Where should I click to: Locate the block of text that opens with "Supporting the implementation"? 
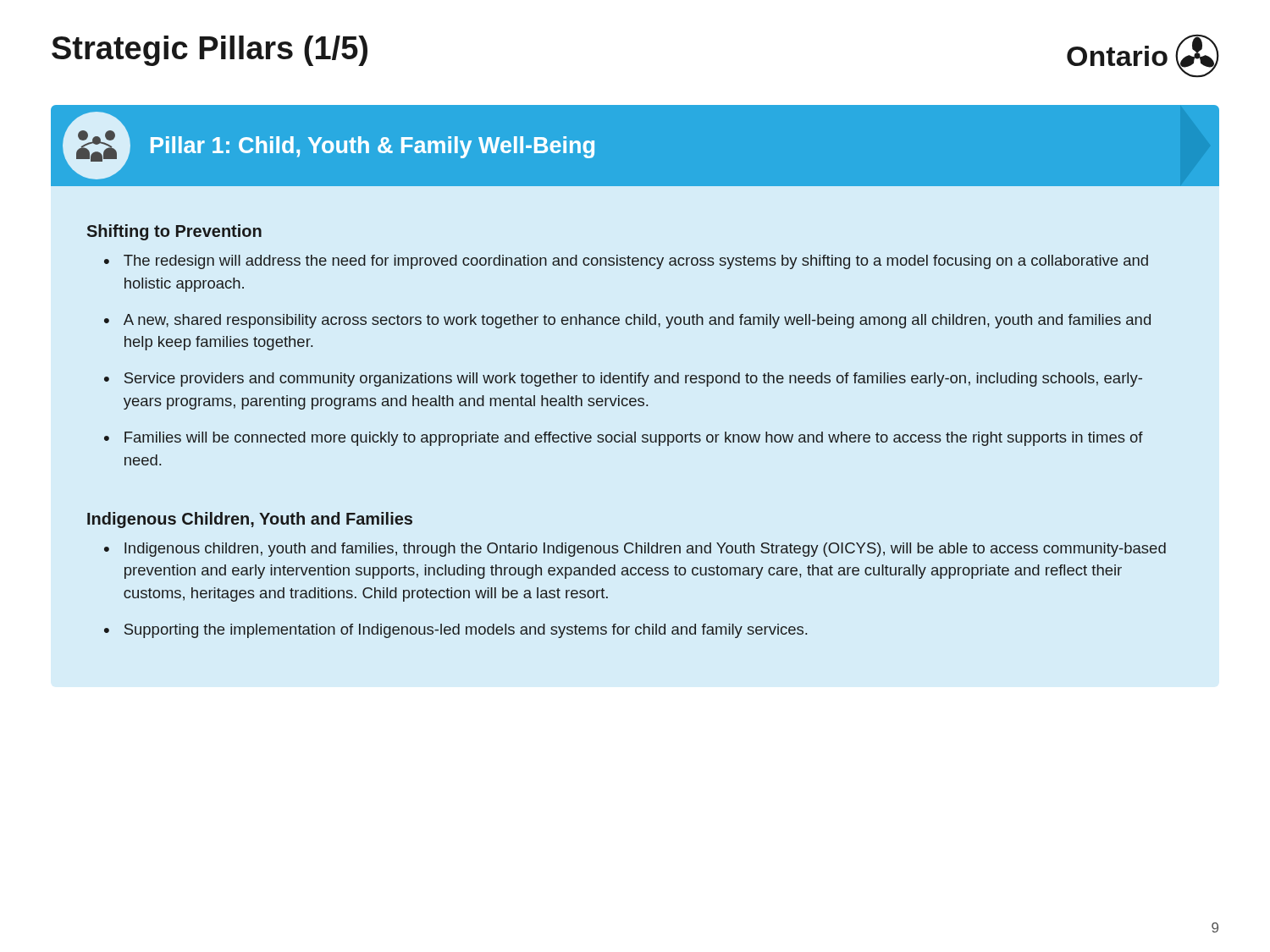pyautogui.click(x=466, y=629)
